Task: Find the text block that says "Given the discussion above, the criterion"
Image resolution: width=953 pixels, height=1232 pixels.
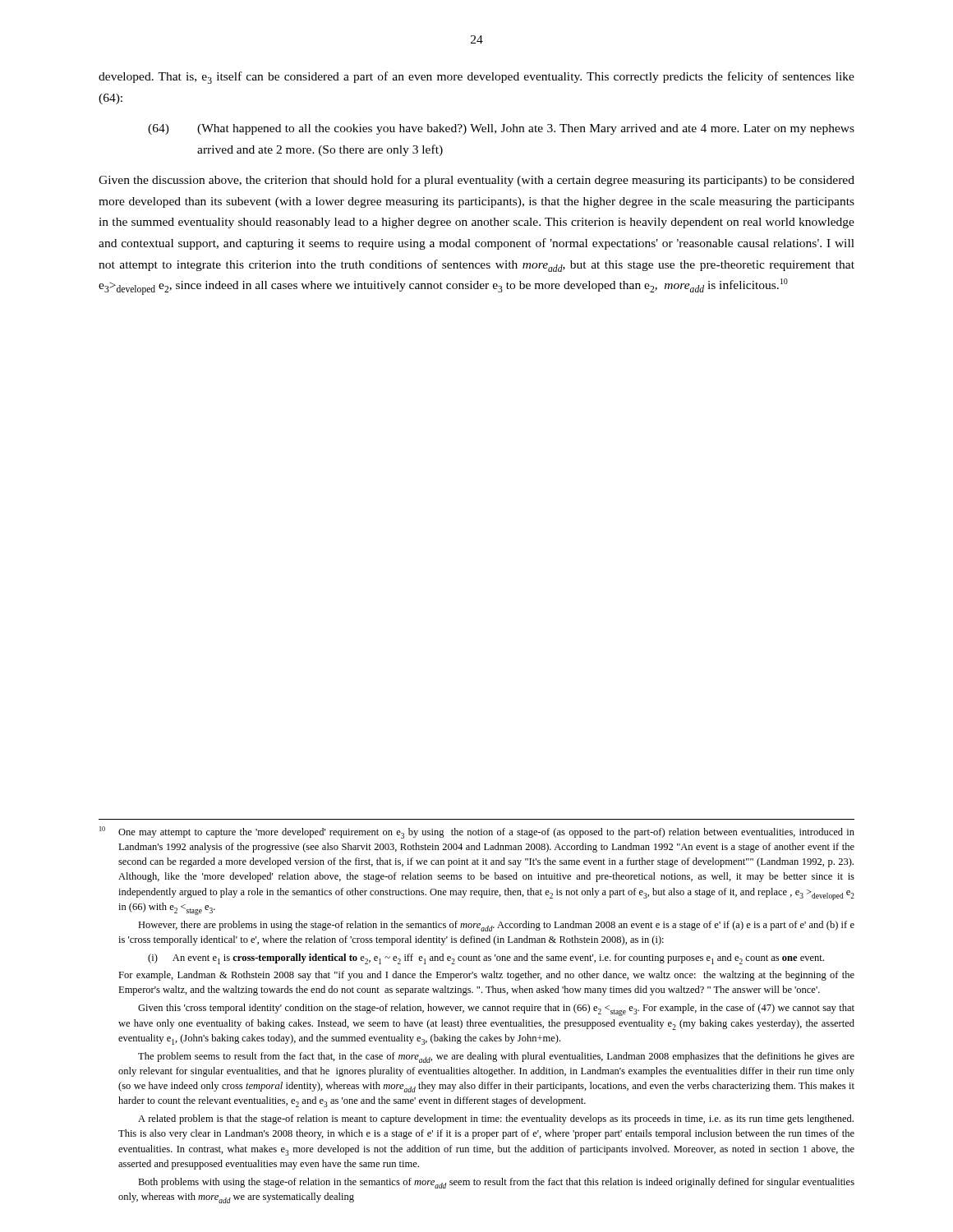Action: [476, 232]
